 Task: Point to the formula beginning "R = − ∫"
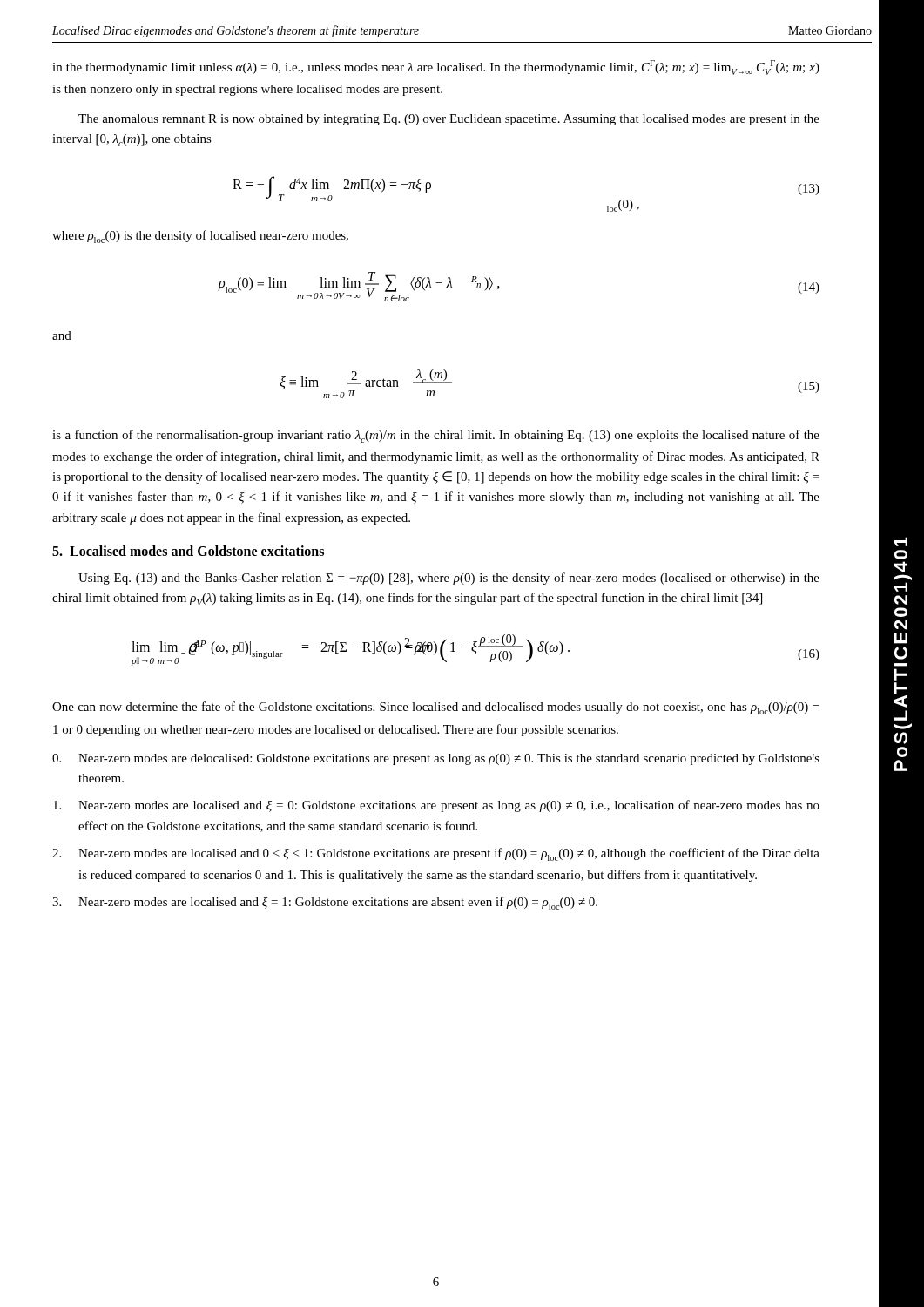[x=324, y=197]
